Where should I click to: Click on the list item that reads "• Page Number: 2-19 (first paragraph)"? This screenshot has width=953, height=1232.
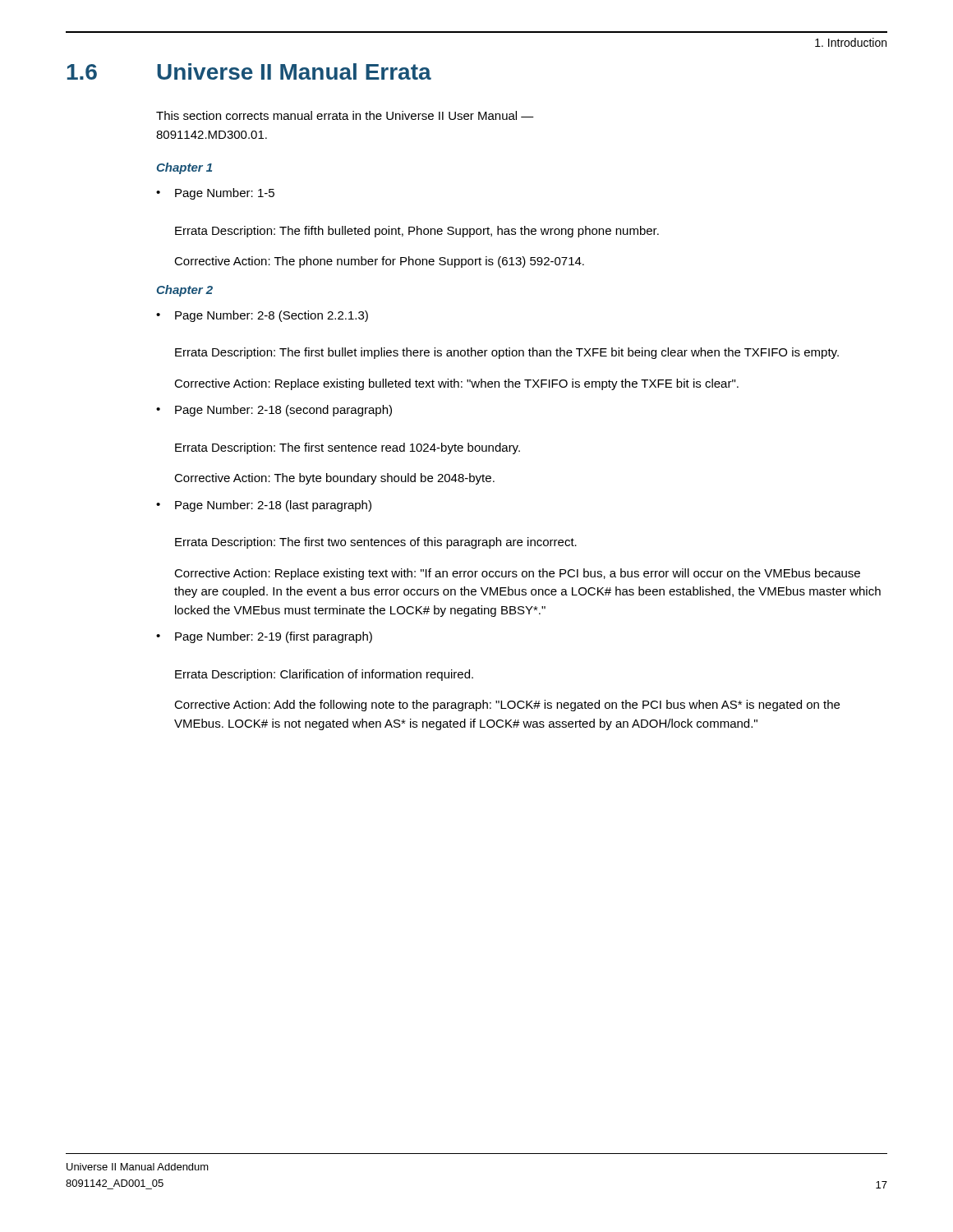click(264, 637)
